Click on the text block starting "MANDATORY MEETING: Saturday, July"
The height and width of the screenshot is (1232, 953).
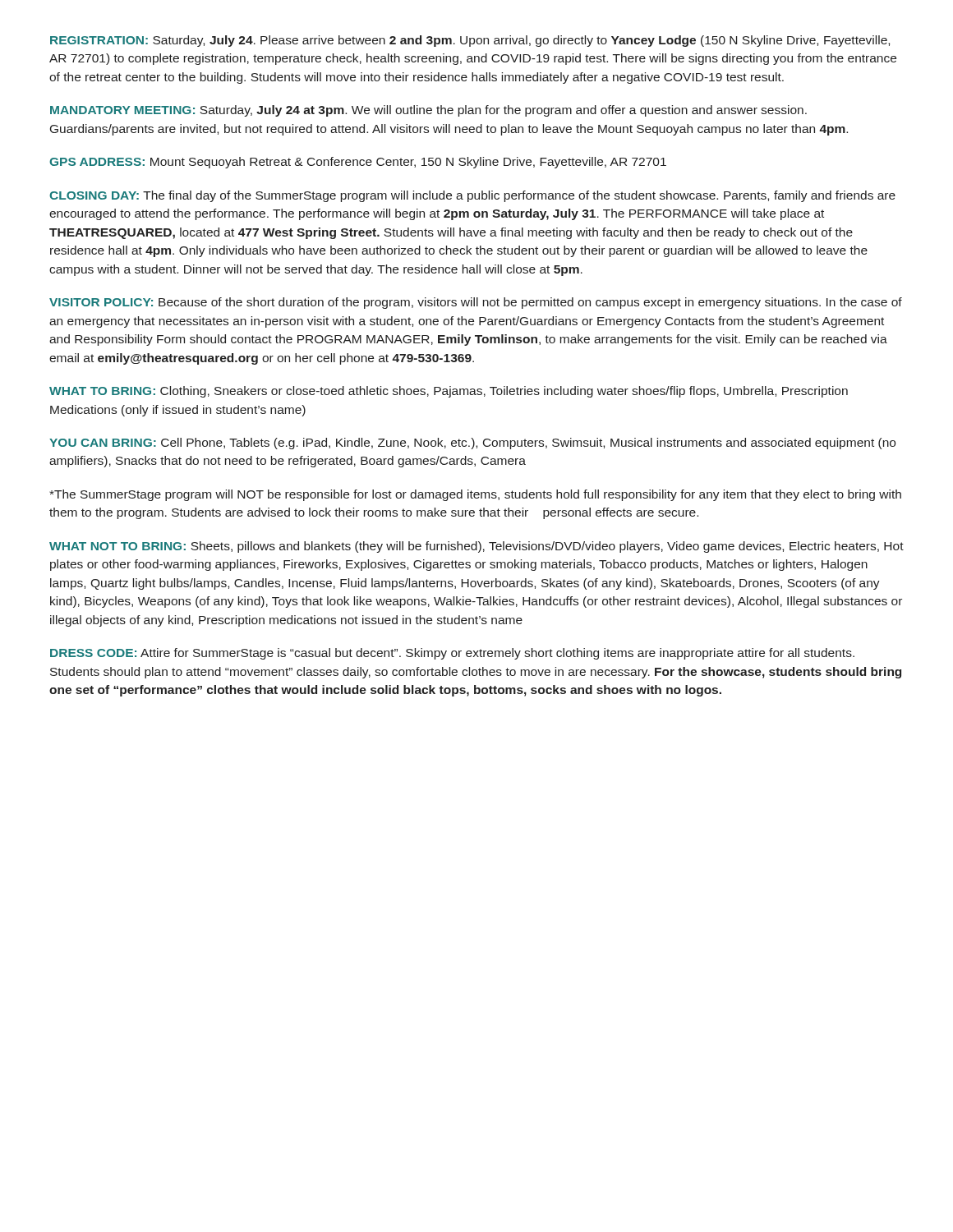tap(449, 119)
